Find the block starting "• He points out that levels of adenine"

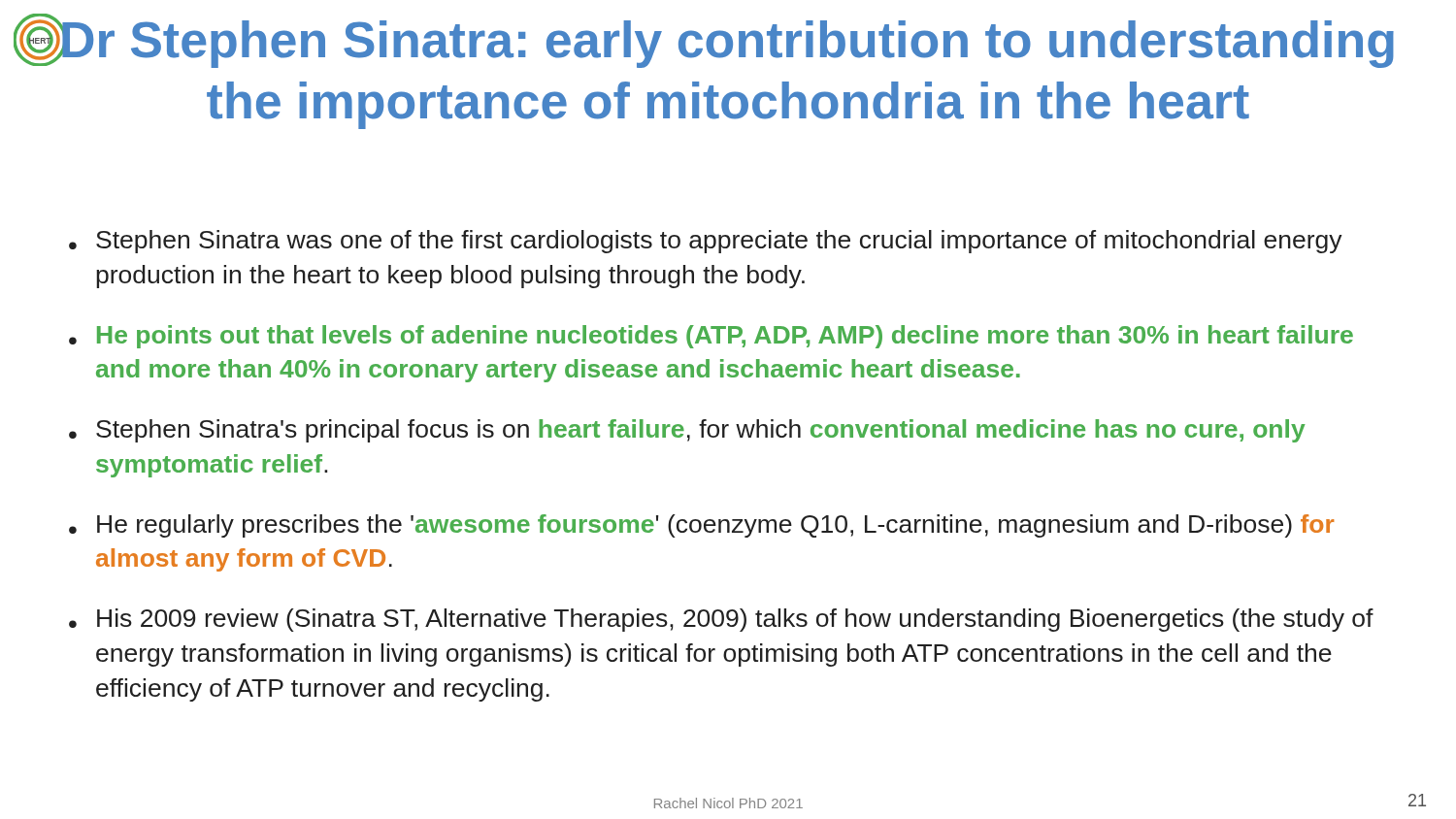click(x=733, y=353)
